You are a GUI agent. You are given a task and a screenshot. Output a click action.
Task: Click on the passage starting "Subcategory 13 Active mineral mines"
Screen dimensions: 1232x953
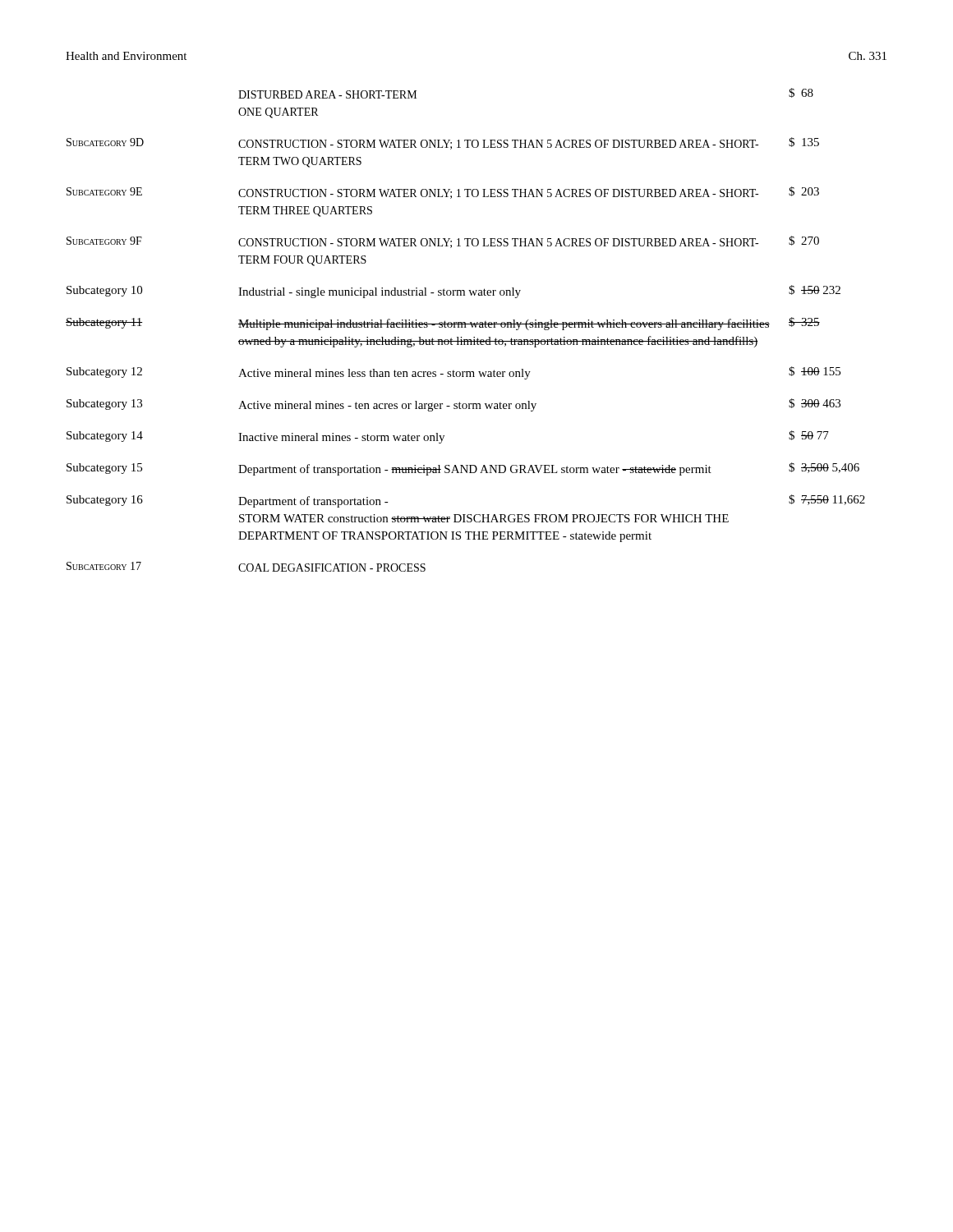(476, 405)
